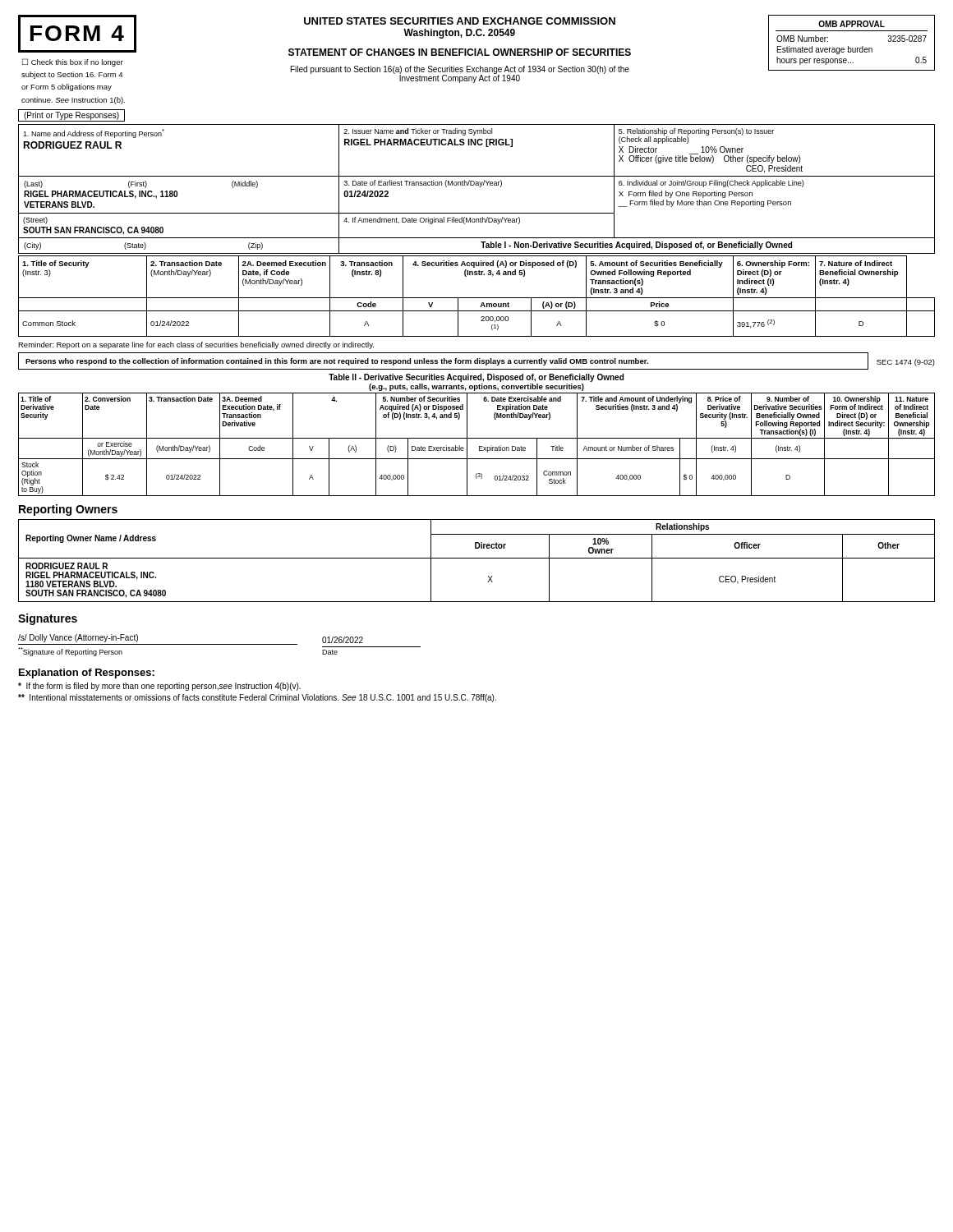The height and width of the screenshot is (1232, 953).
Task: Find the region starting "Reminder: Report on a separate line for each"
Action: pyautogui.click(x=196, y=344)
